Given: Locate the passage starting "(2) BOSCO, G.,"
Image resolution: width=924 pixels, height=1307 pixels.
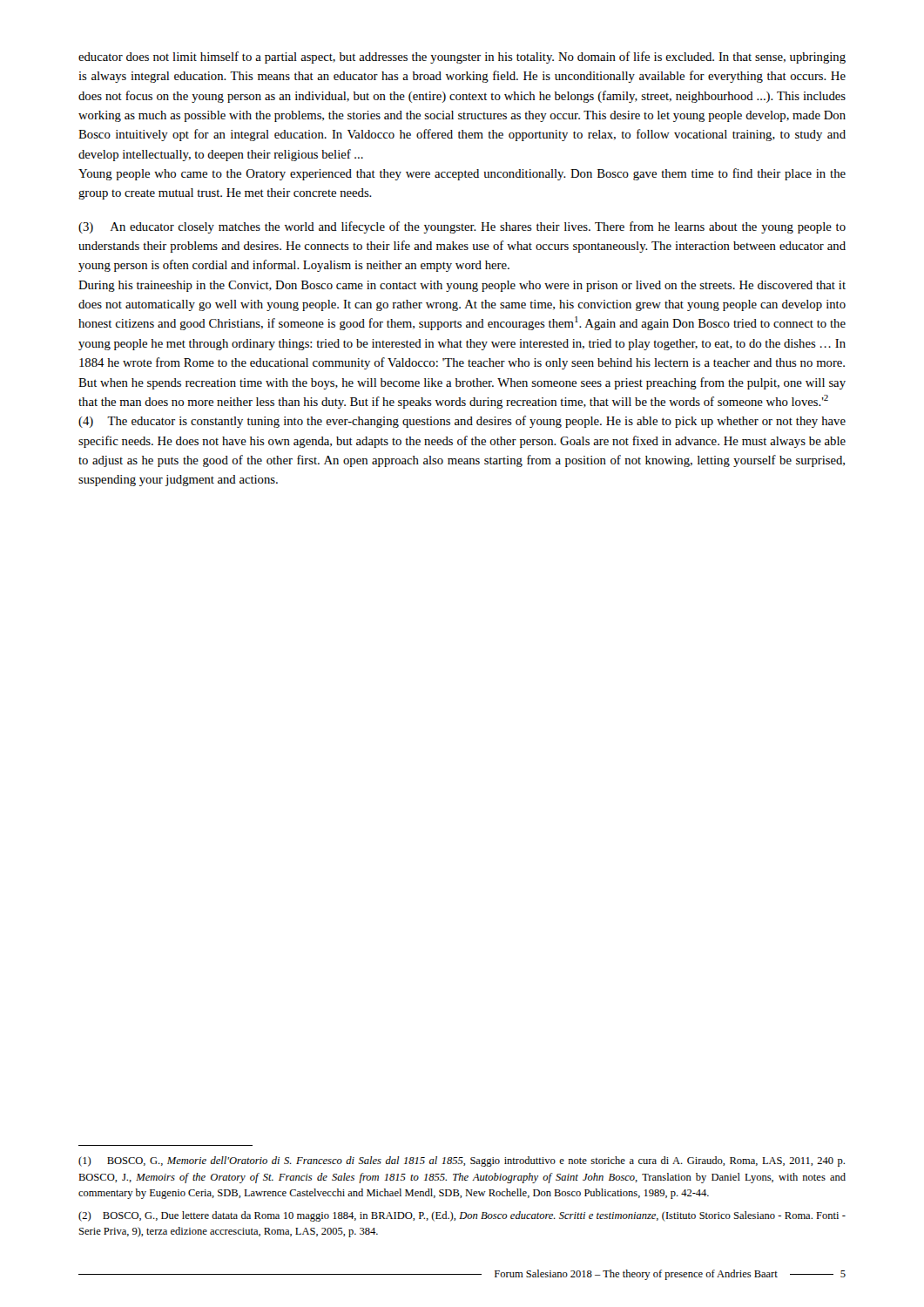Looking at the screenshot, I should coord(462,1223).
